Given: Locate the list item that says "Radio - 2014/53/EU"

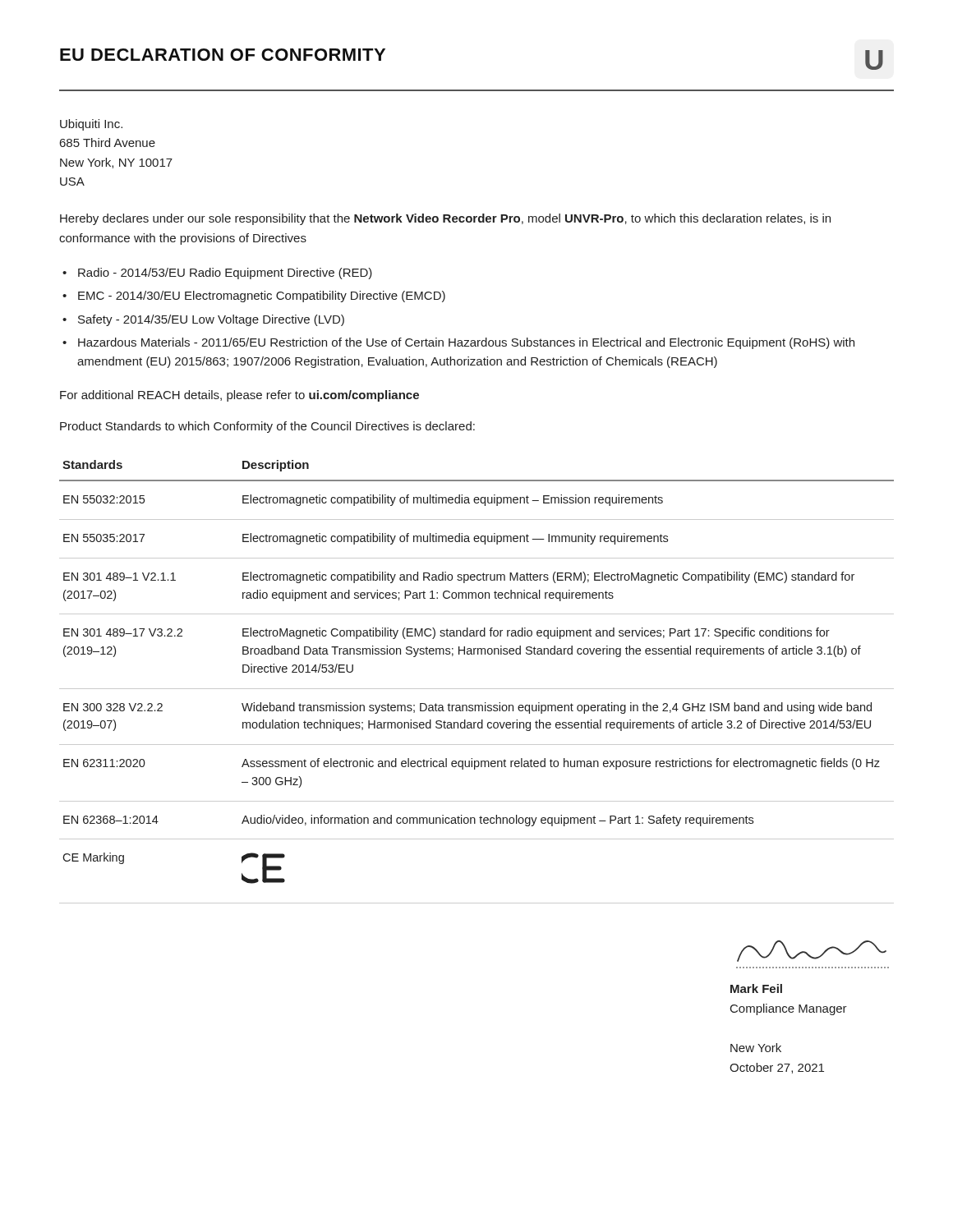Looking at the screenshot, I should coord(225,272).
